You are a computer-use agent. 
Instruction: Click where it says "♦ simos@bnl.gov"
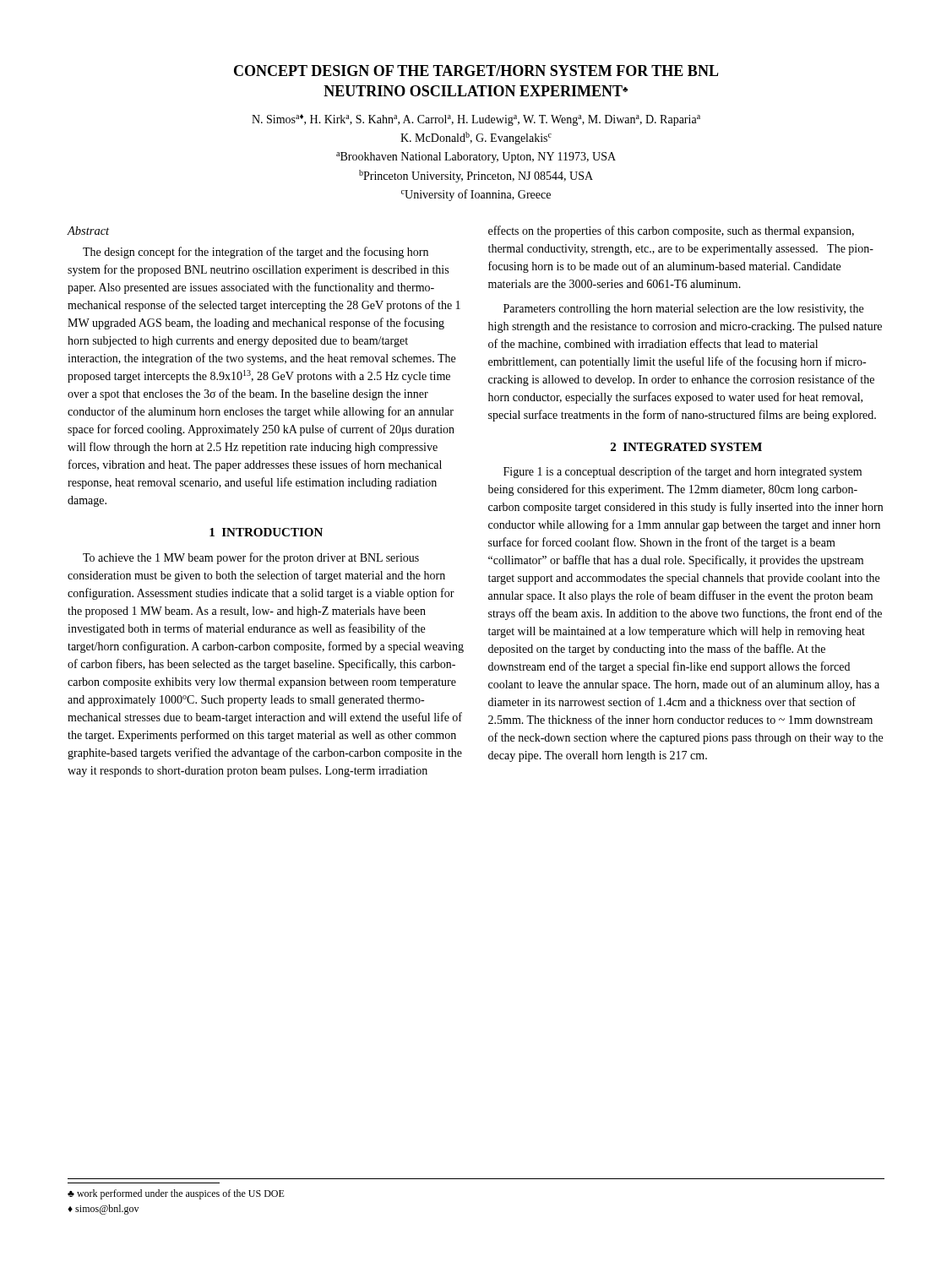103,1208
